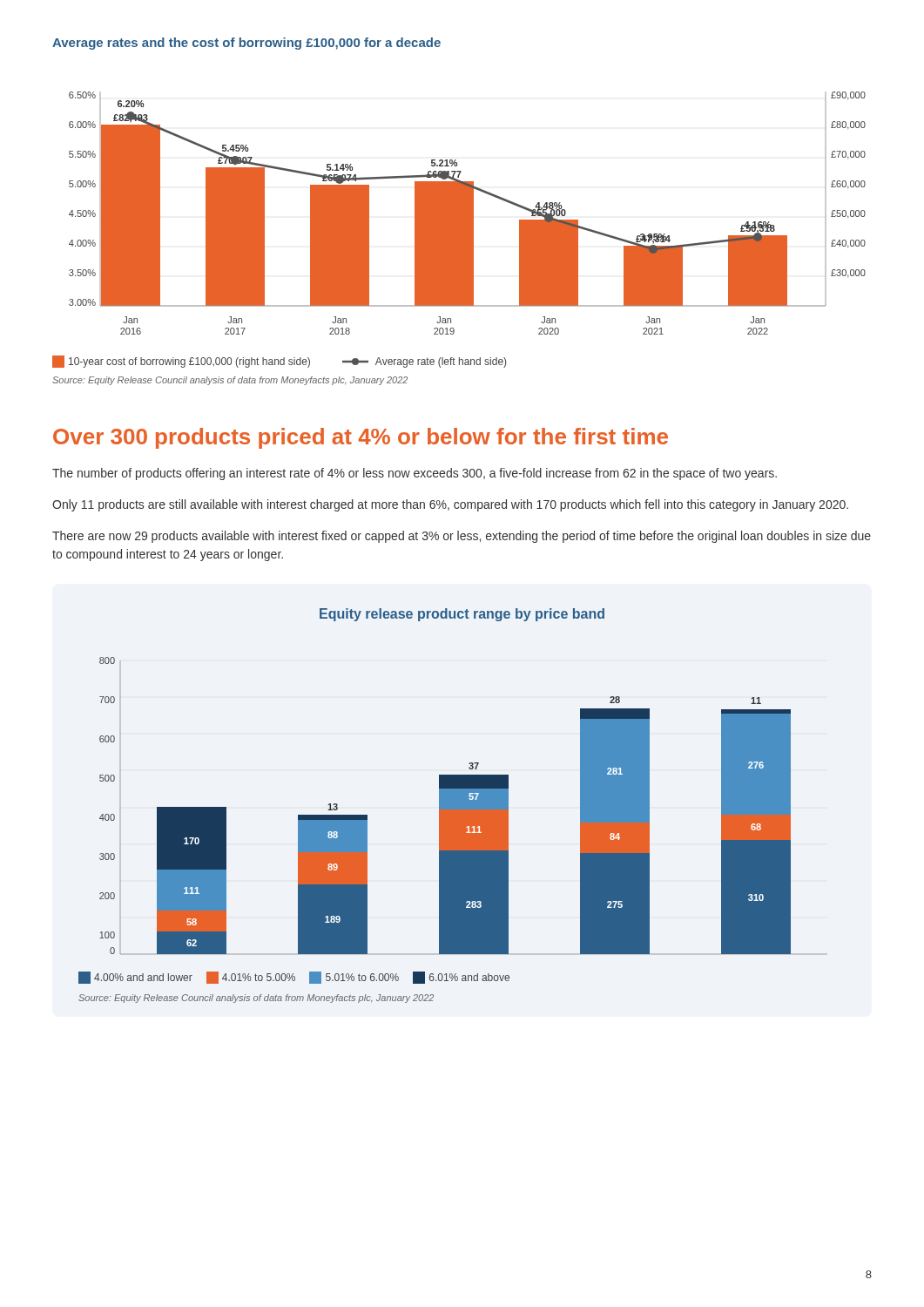Find the passage starting "Only 11 products are still available with"
The width and height of the screenshot is (924, 1307).
click(x=451, y=504)
